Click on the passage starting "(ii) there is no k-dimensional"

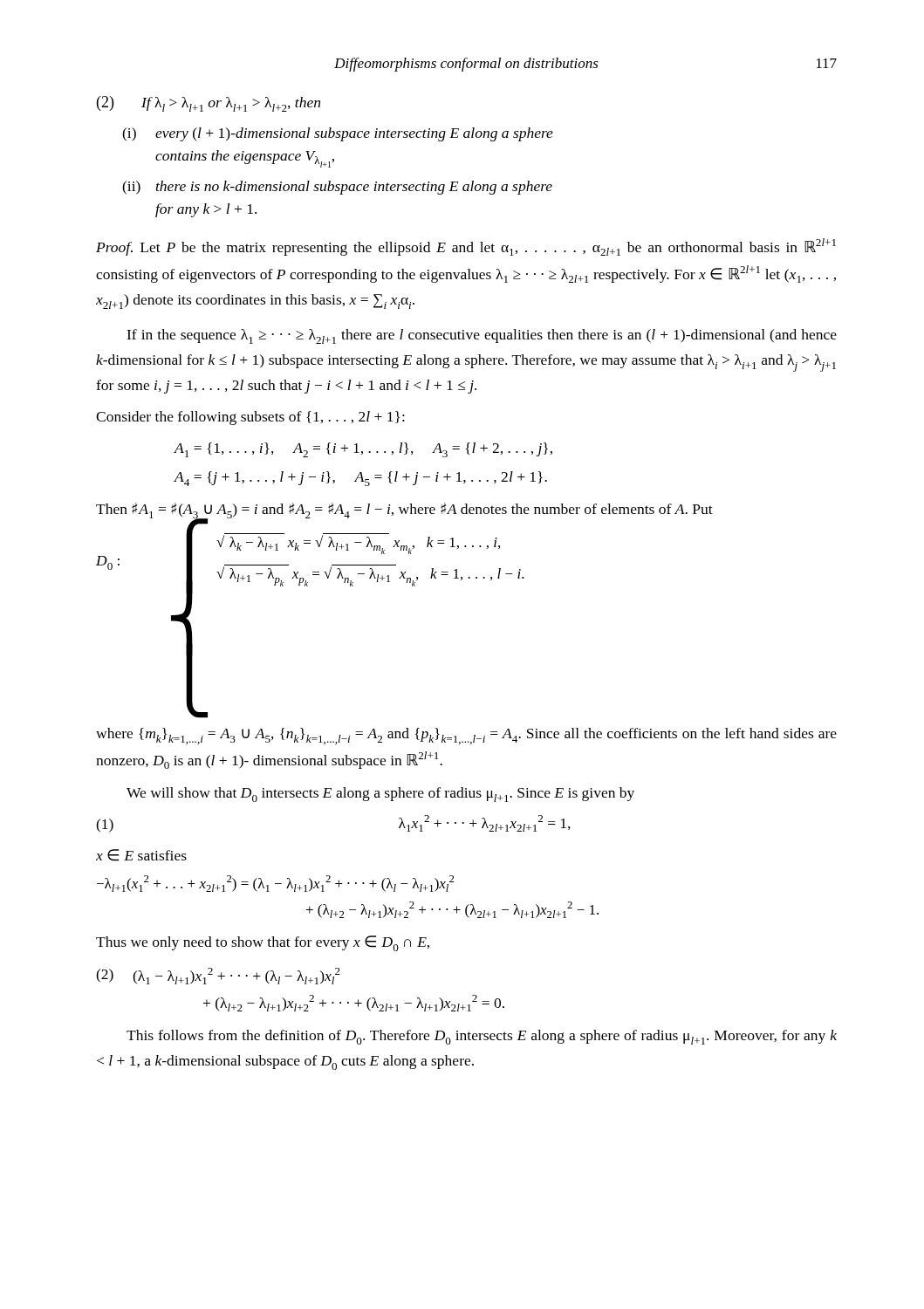(x=479, y=197)
